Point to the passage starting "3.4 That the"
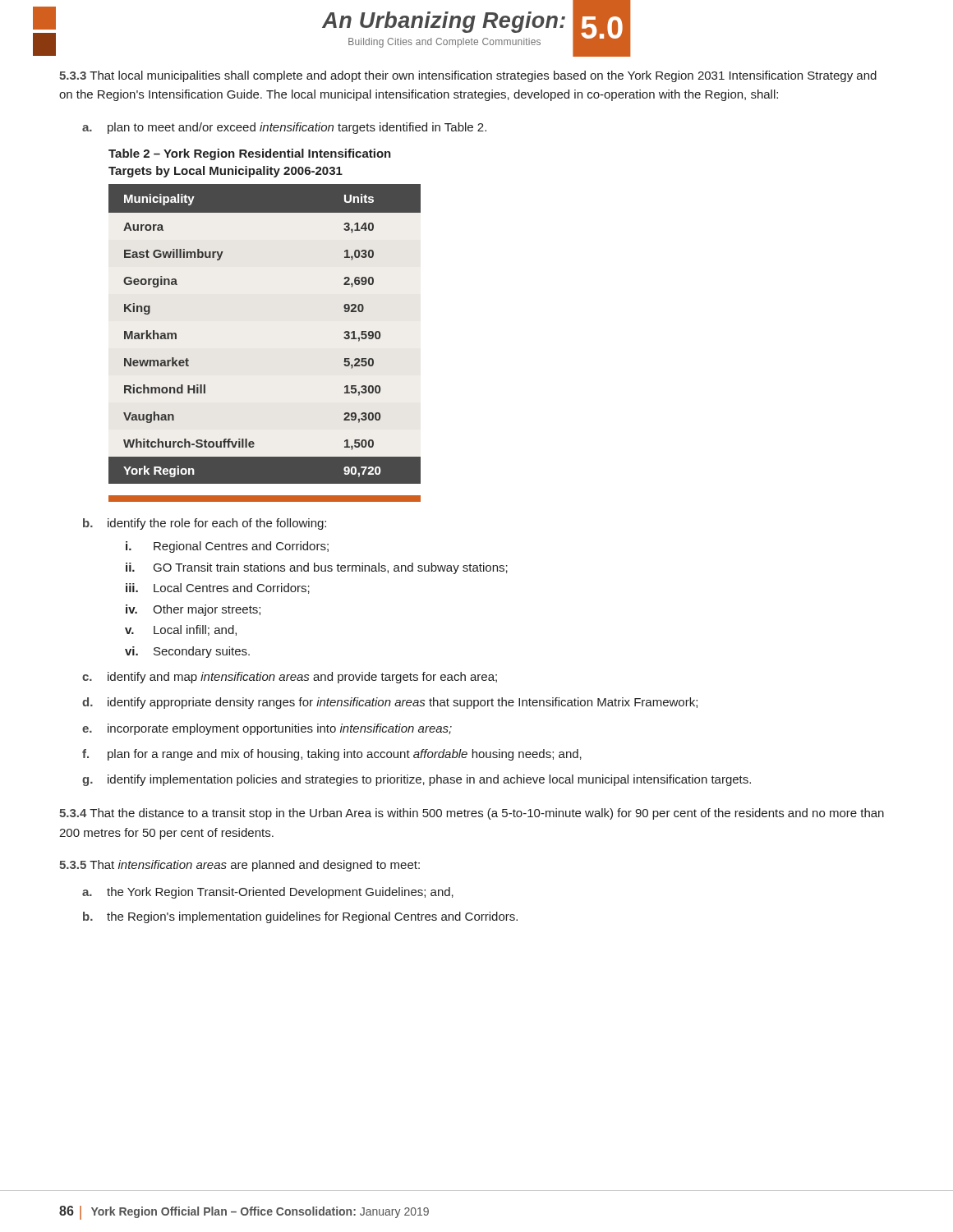 [x=472, y=822]
